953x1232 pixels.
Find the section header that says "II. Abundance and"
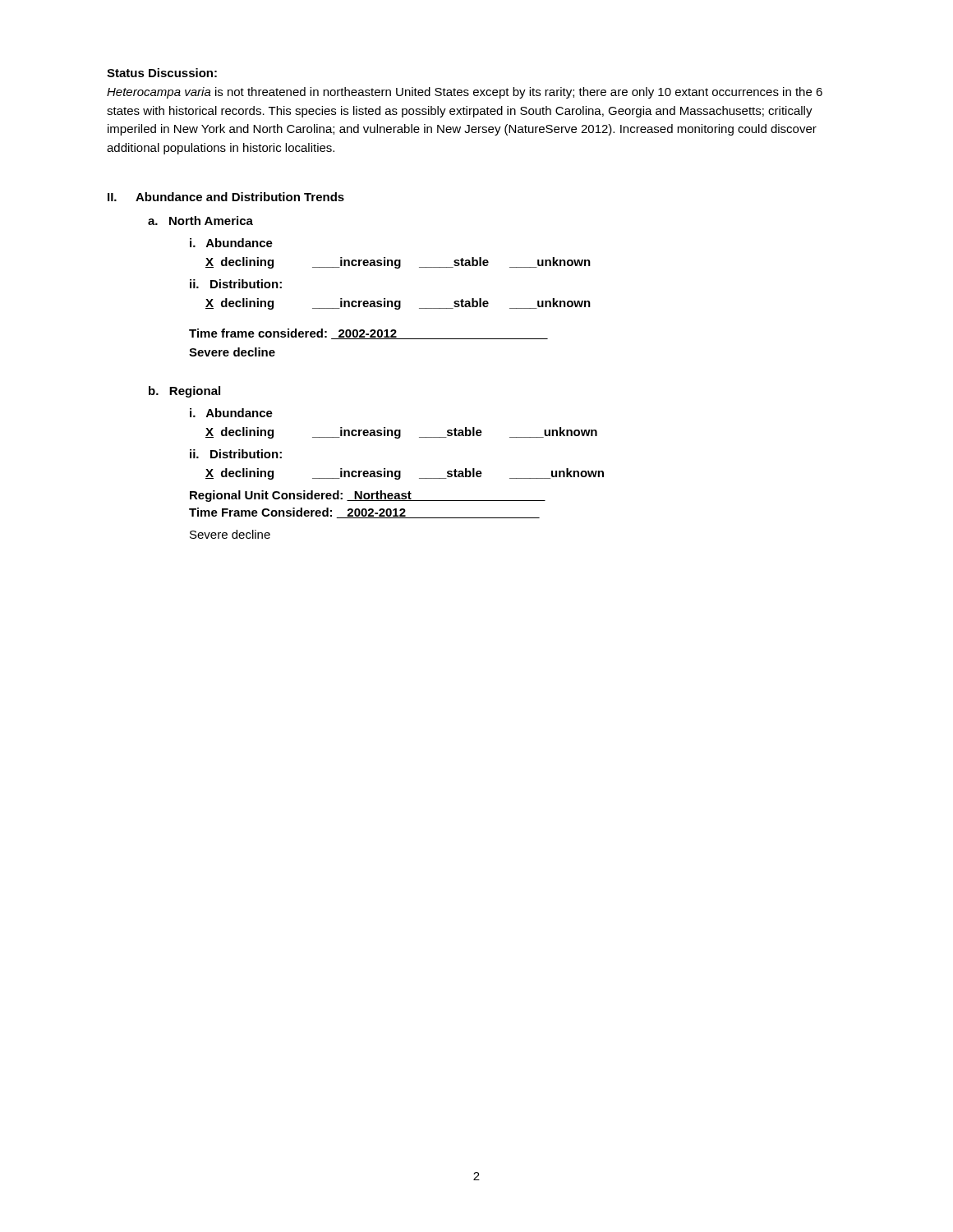(x=226, y=197)
